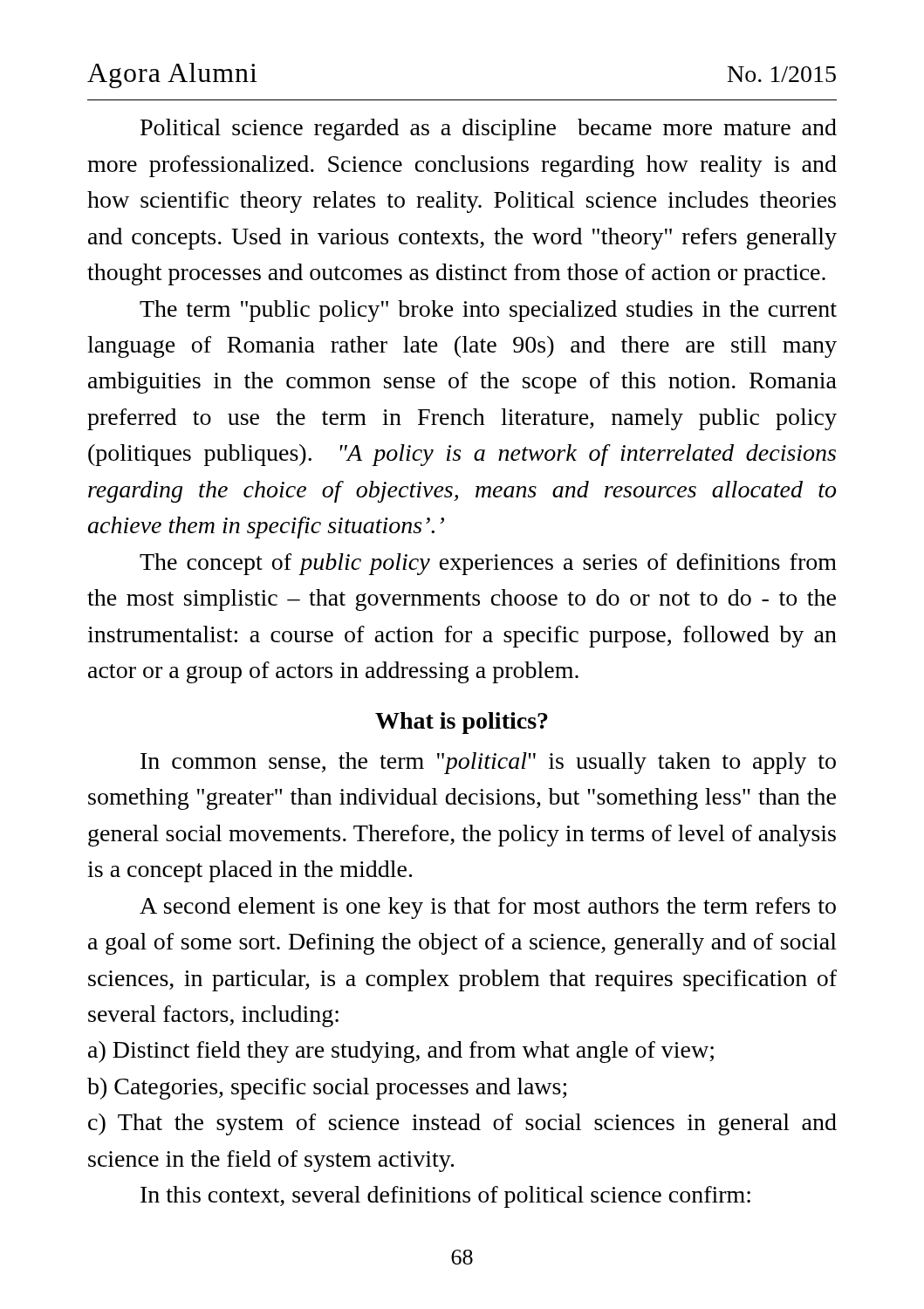Select the text block containing "In common sense, the term "political" is"
This screenshot has height=1309, width=924.
tap(462, 815)
